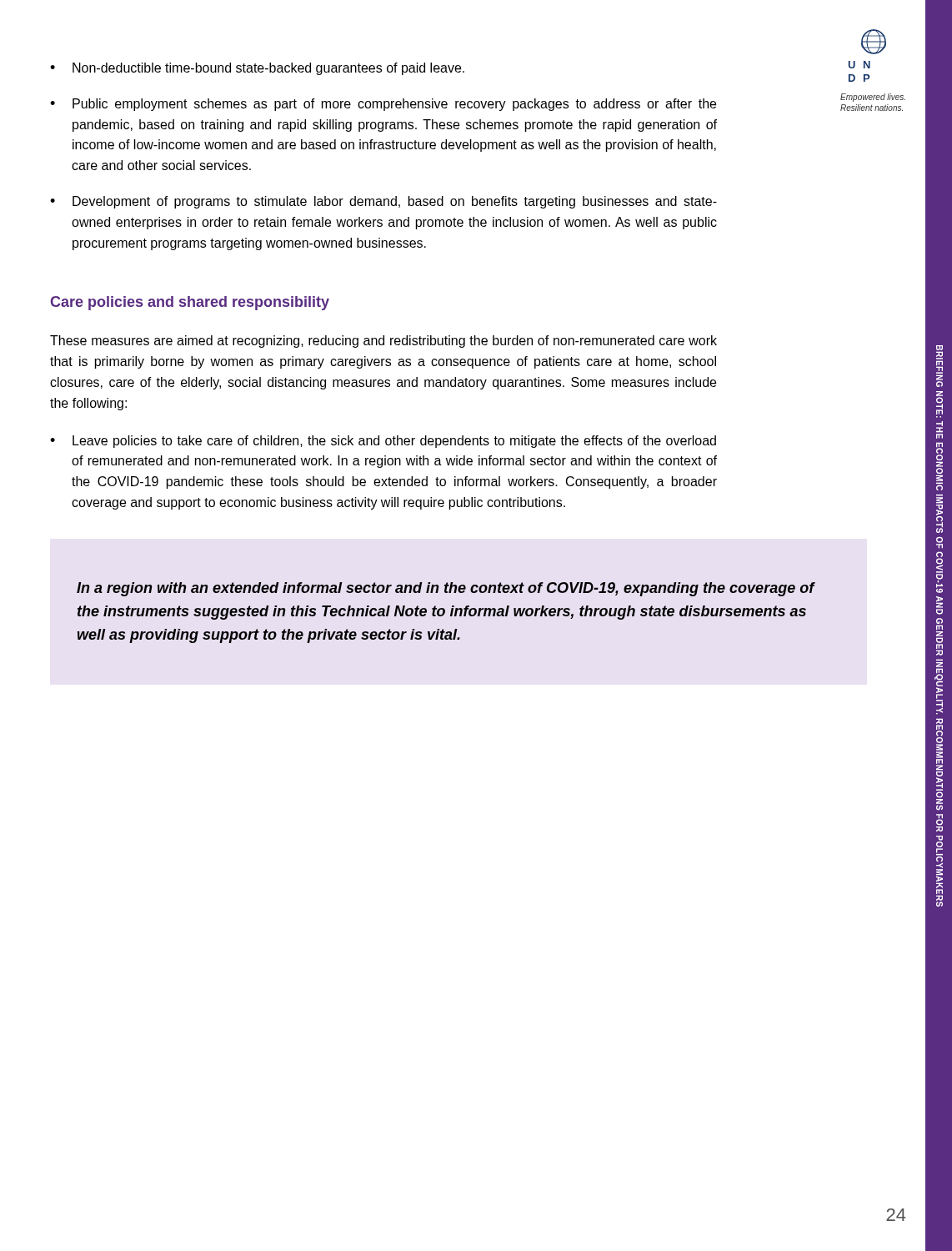This screenshot has width=952, height=1251.
Task: Select the section header that says "Care policies and shared responsibility"
Action: tap(190, 302)
